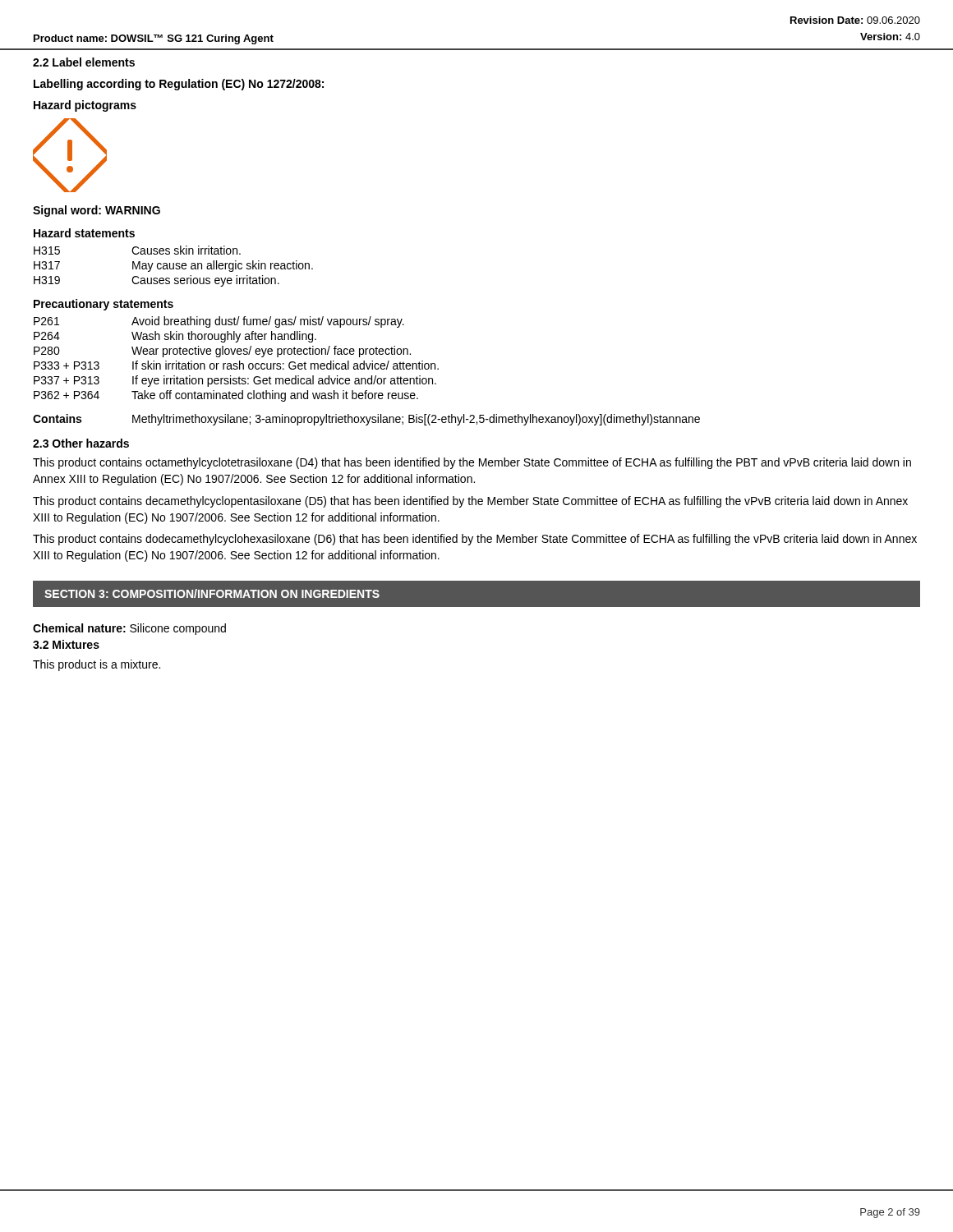Find the text that reads "This product is a mixture."
Screen dimensions: 1232x953
(x=97, y=664)
